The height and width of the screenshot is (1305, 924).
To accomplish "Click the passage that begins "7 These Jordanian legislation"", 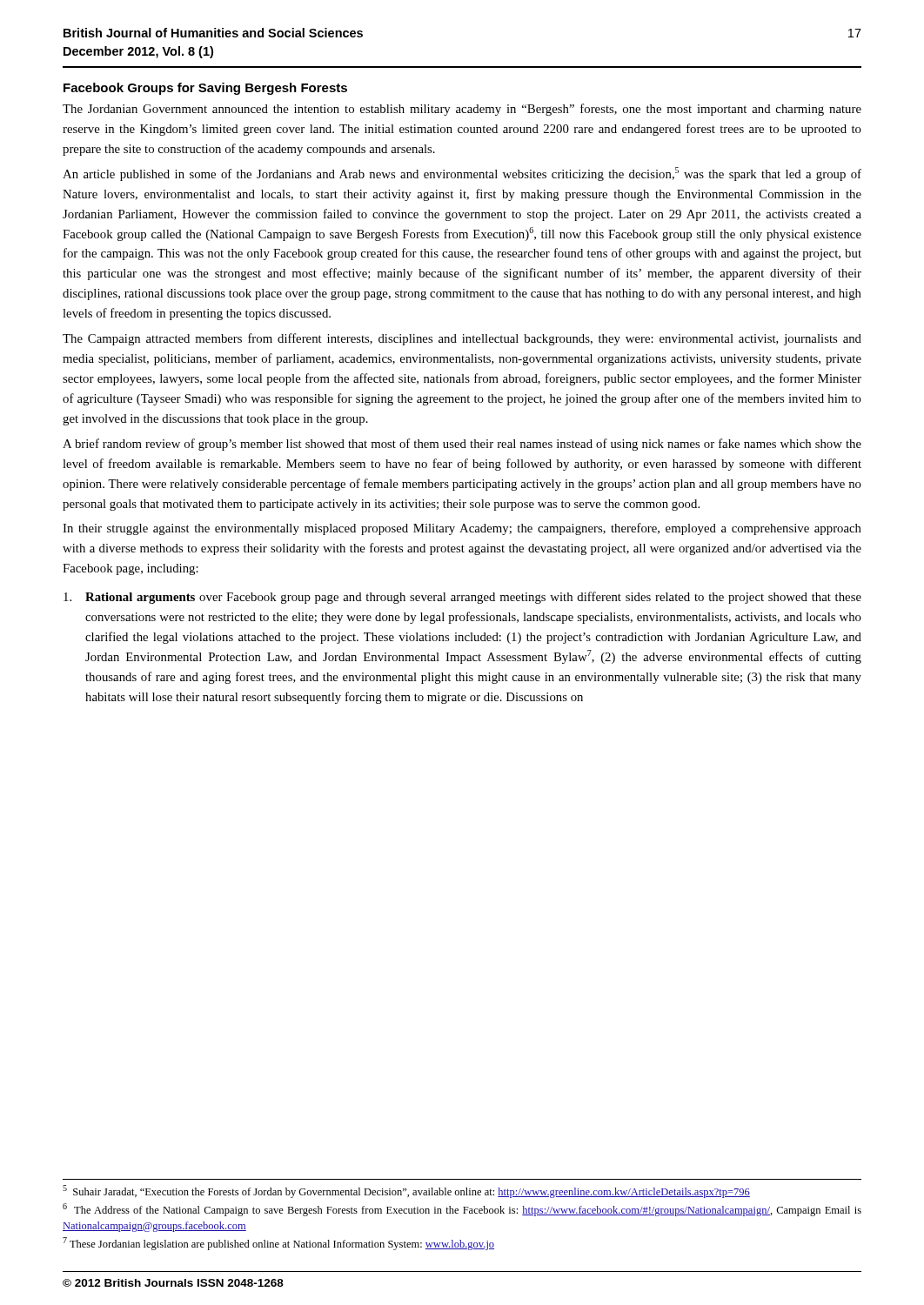I will click(x=278, y=1243).
